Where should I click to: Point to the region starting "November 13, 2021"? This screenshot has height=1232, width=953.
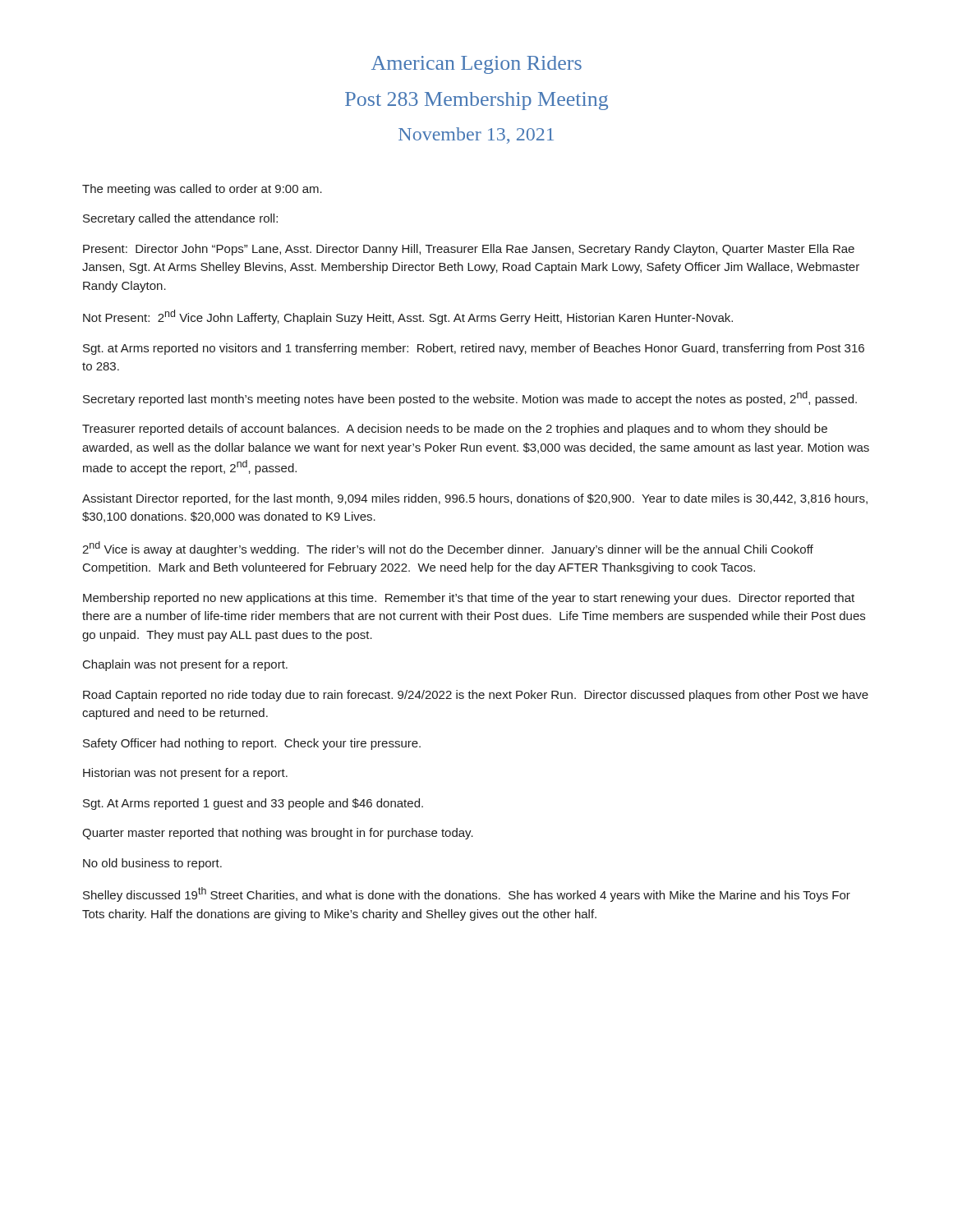point(476,134)
